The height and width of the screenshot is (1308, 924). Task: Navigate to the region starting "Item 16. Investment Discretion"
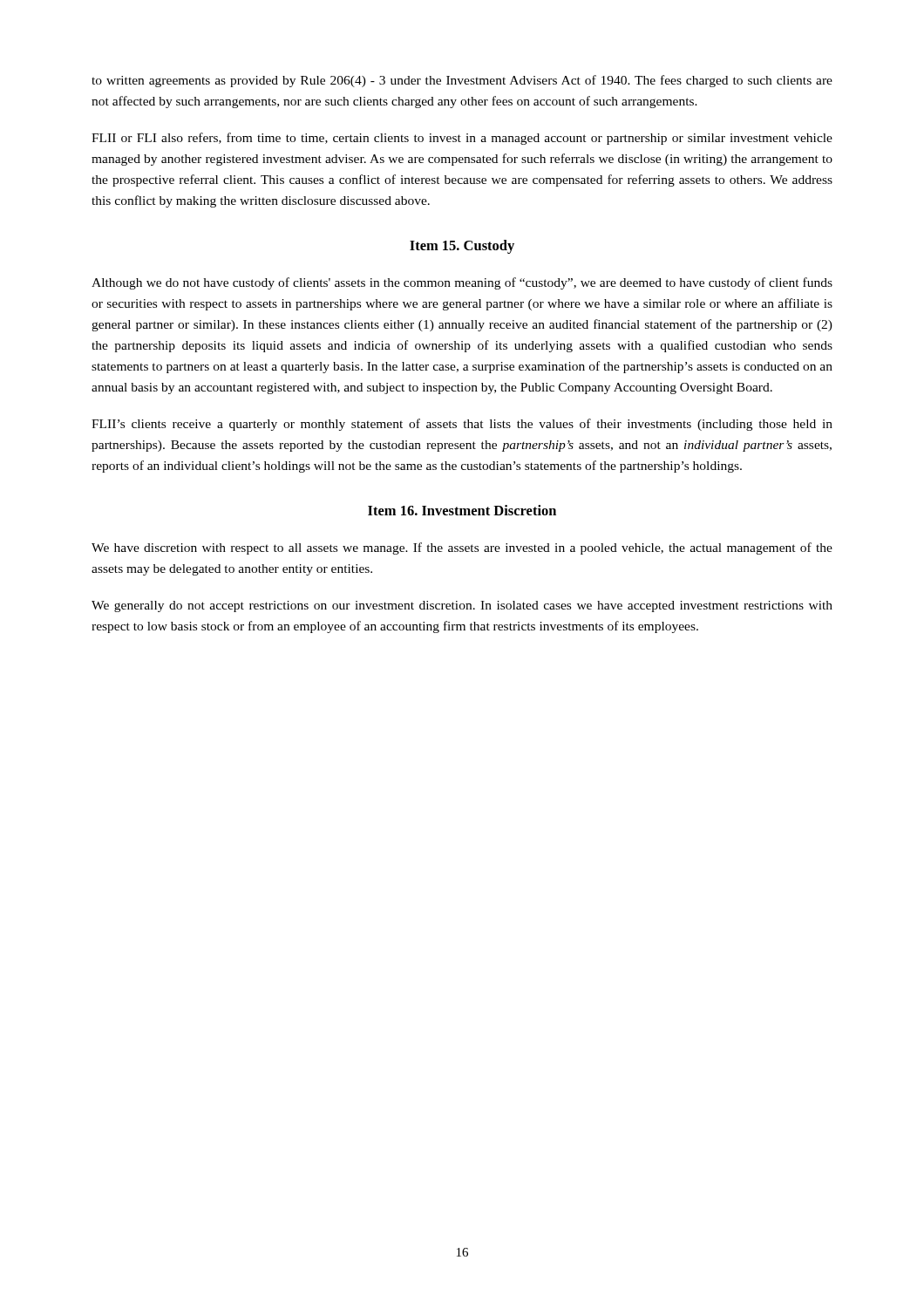pos(462,511)
